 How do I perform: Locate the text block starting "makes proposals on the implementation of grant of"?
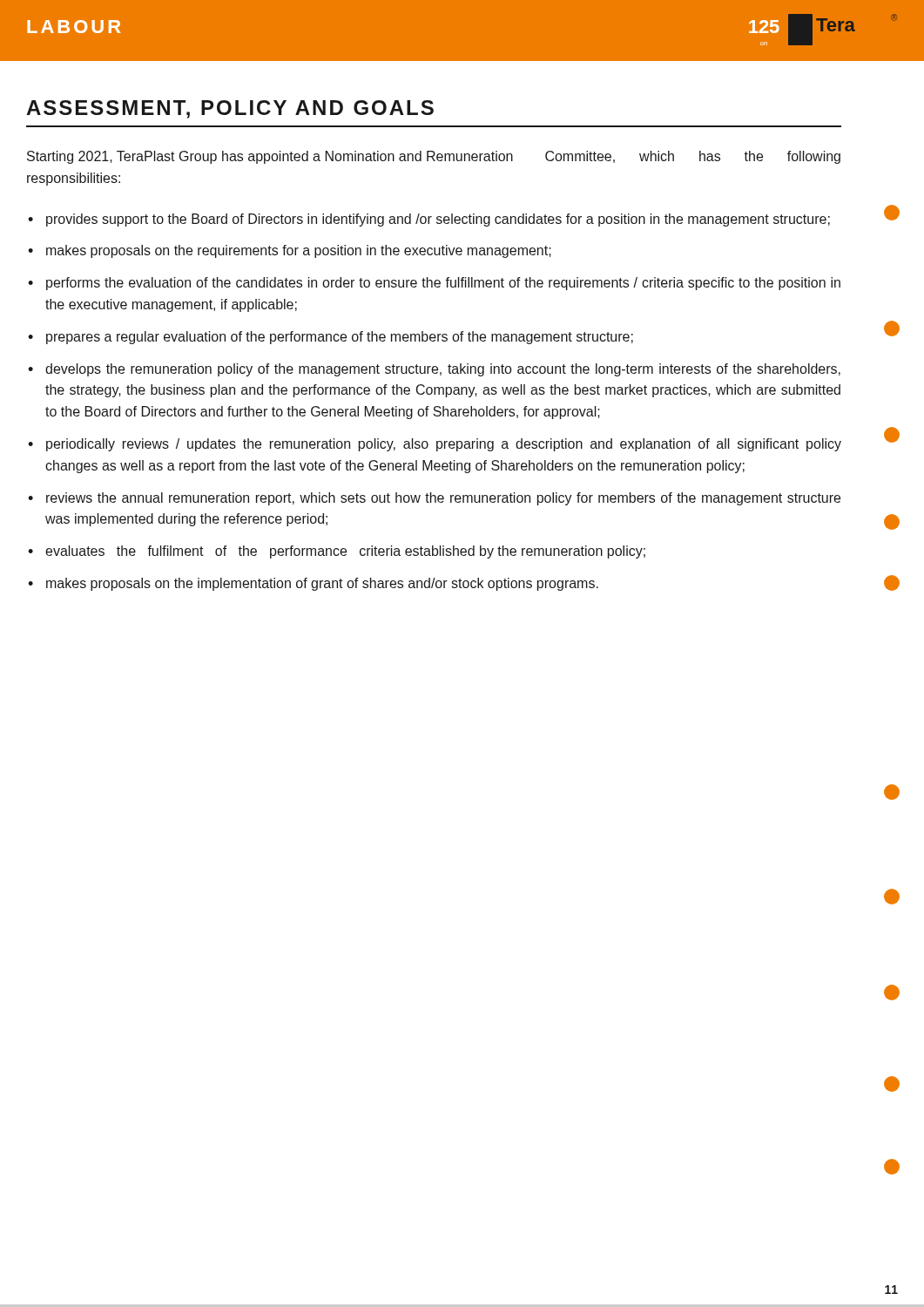[322, 583]
